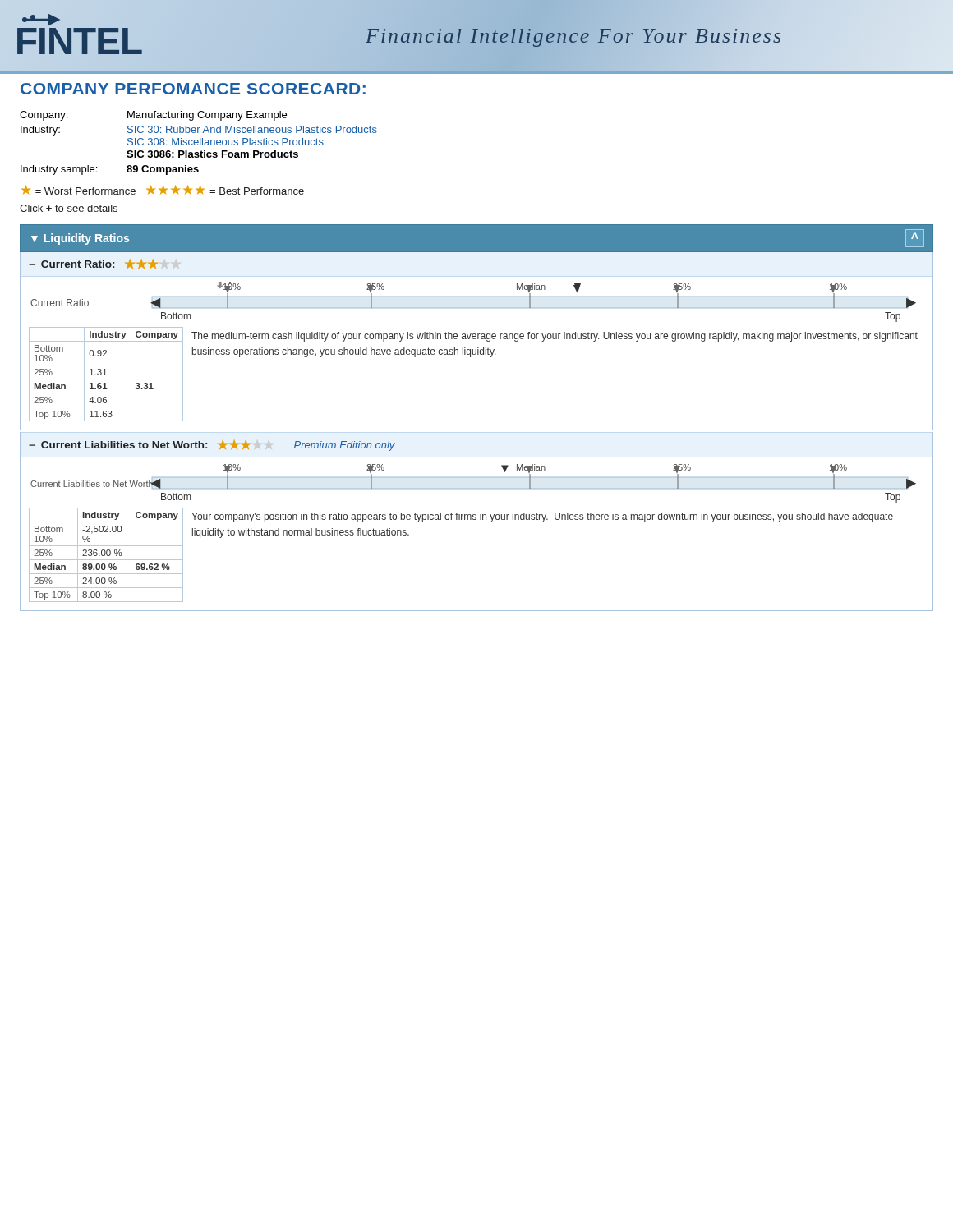Where is the passage that starts "The medium-term cash liquidity of"?
Image resolution: width=953 pixels, height=1232 pixels.
click(555, 344)
